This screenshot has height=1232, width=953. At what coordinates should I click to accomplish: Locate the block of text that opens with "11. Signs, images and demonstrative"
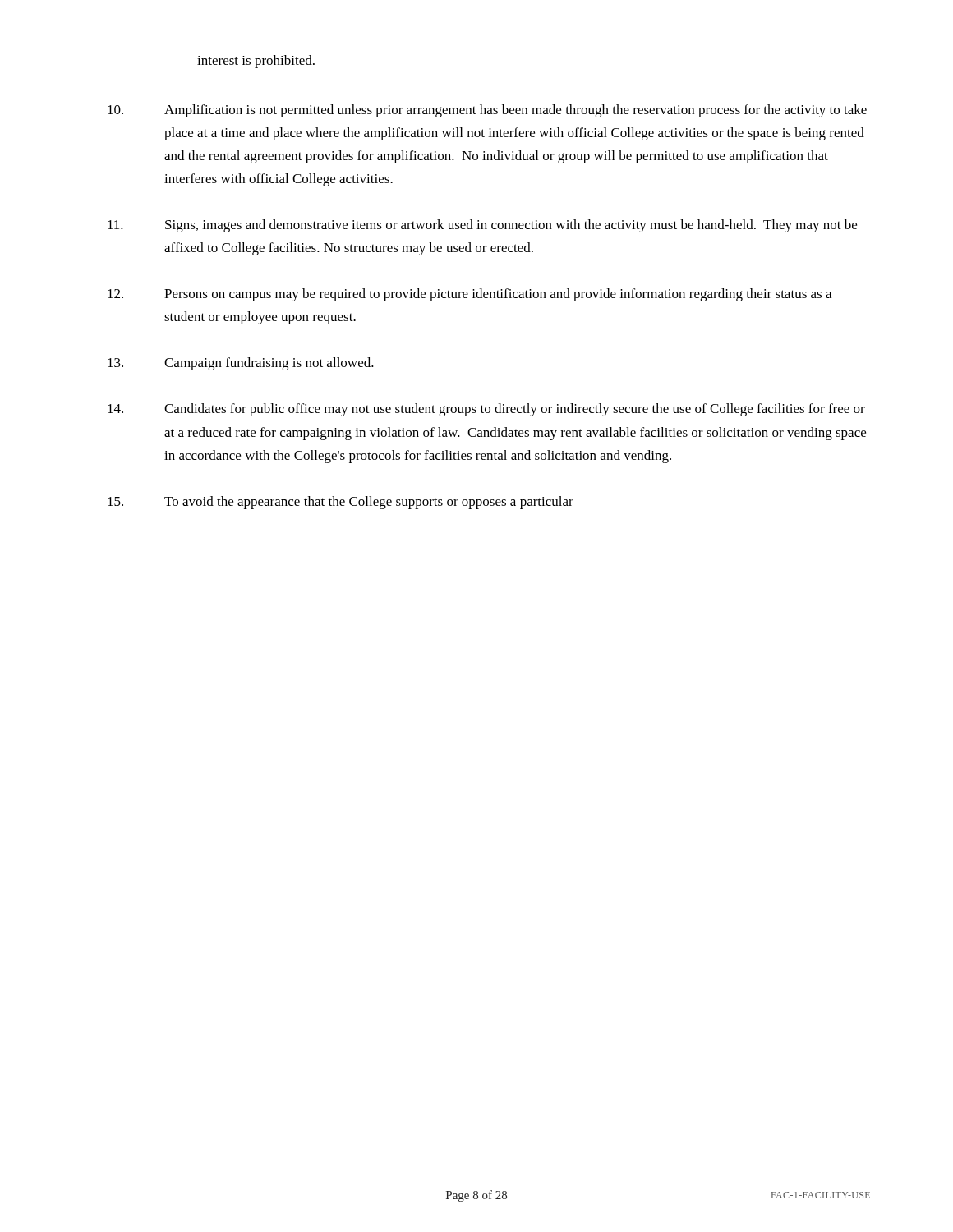pyautogui.click(x=489, y=237)
